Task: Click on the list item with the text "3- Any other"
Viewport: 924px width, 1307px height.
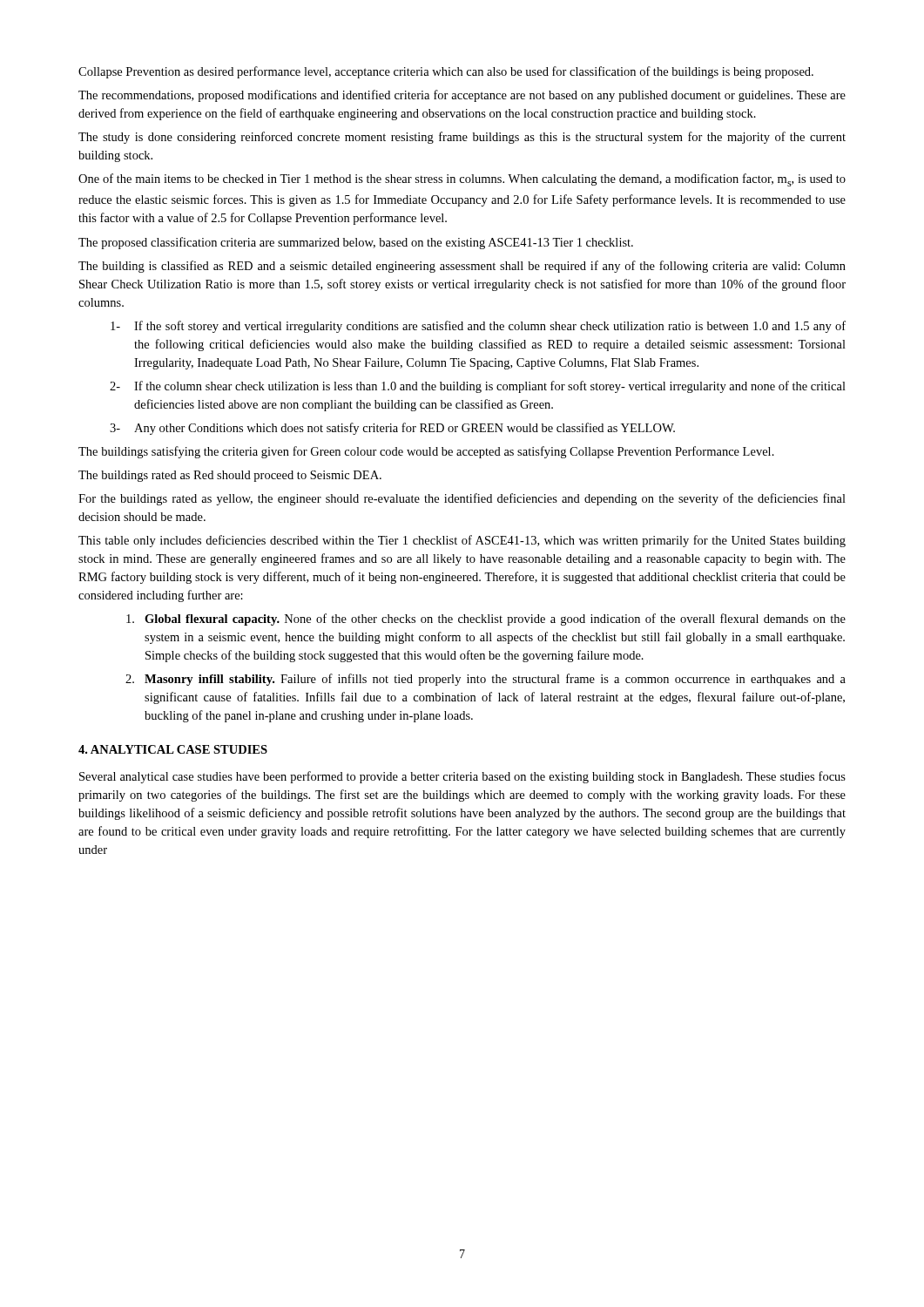Action: (x=478, y=428)
